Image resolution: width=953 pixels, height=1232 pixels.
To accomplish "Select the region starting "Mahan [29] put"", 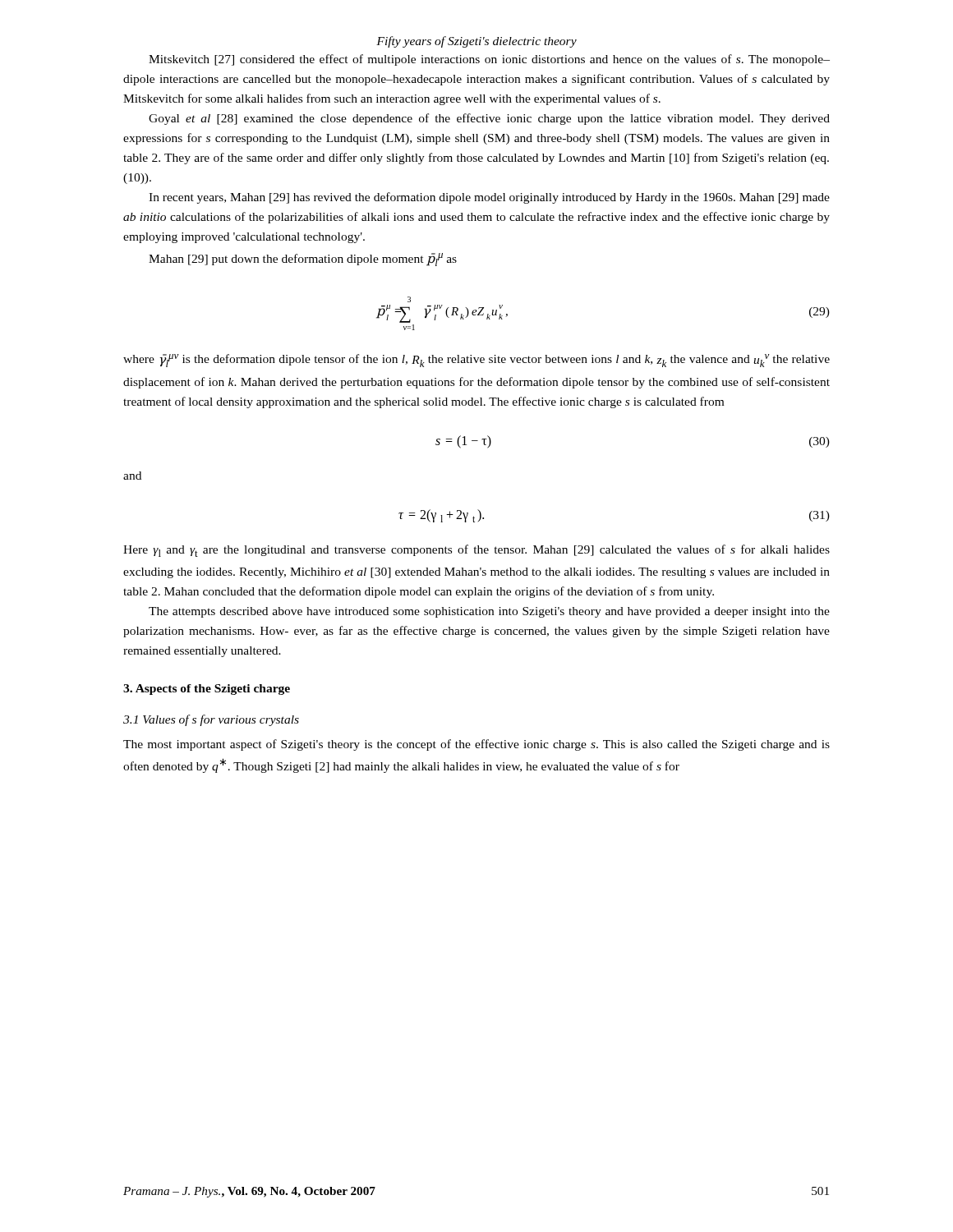I will pos(303,260).
